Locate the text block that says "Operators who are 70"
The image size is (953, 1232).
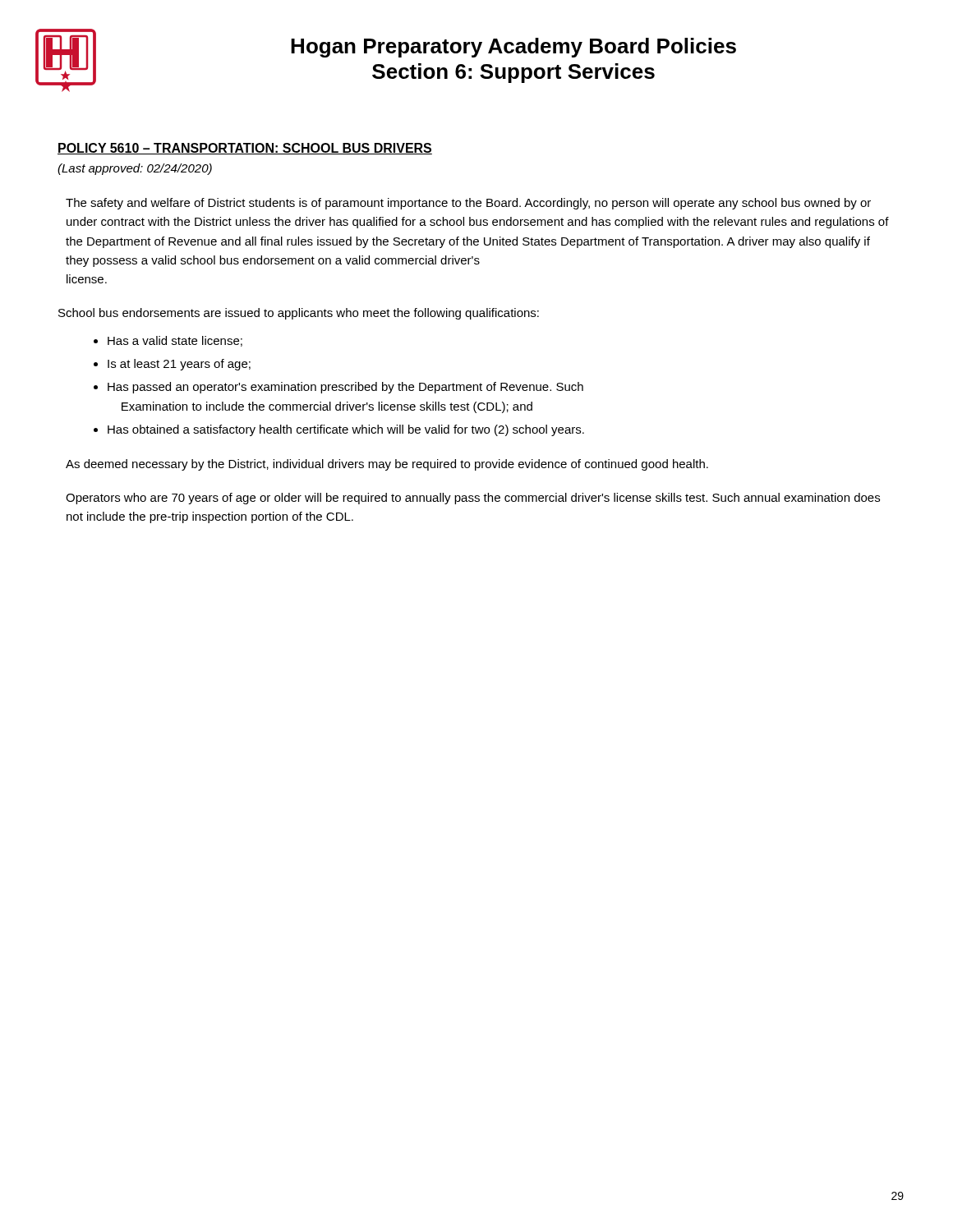(x=473, y=507)
